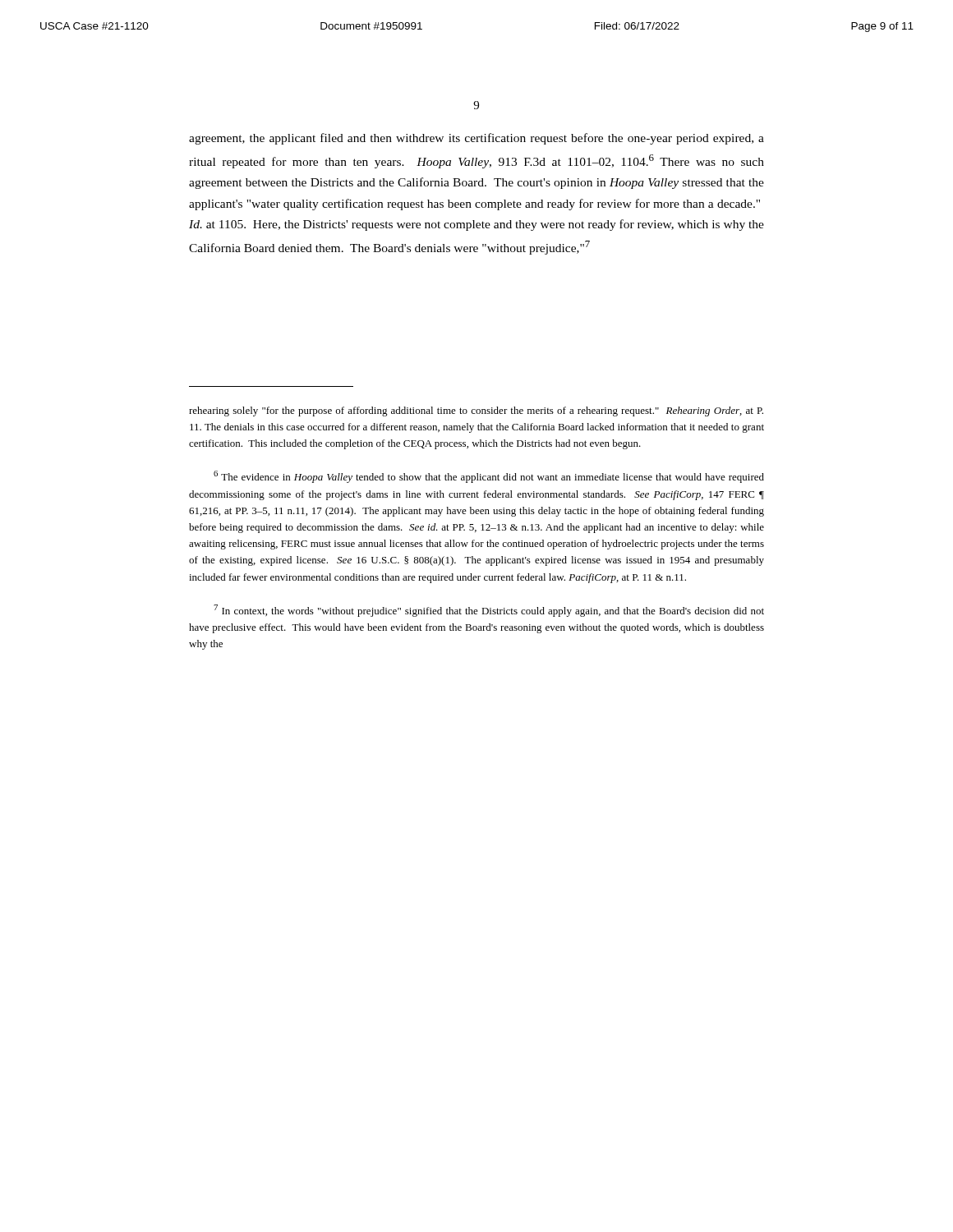The width and height of the screenshot is (953, 1232).
Task: Locate the block starting "7 In context,"
Action: 476,626
